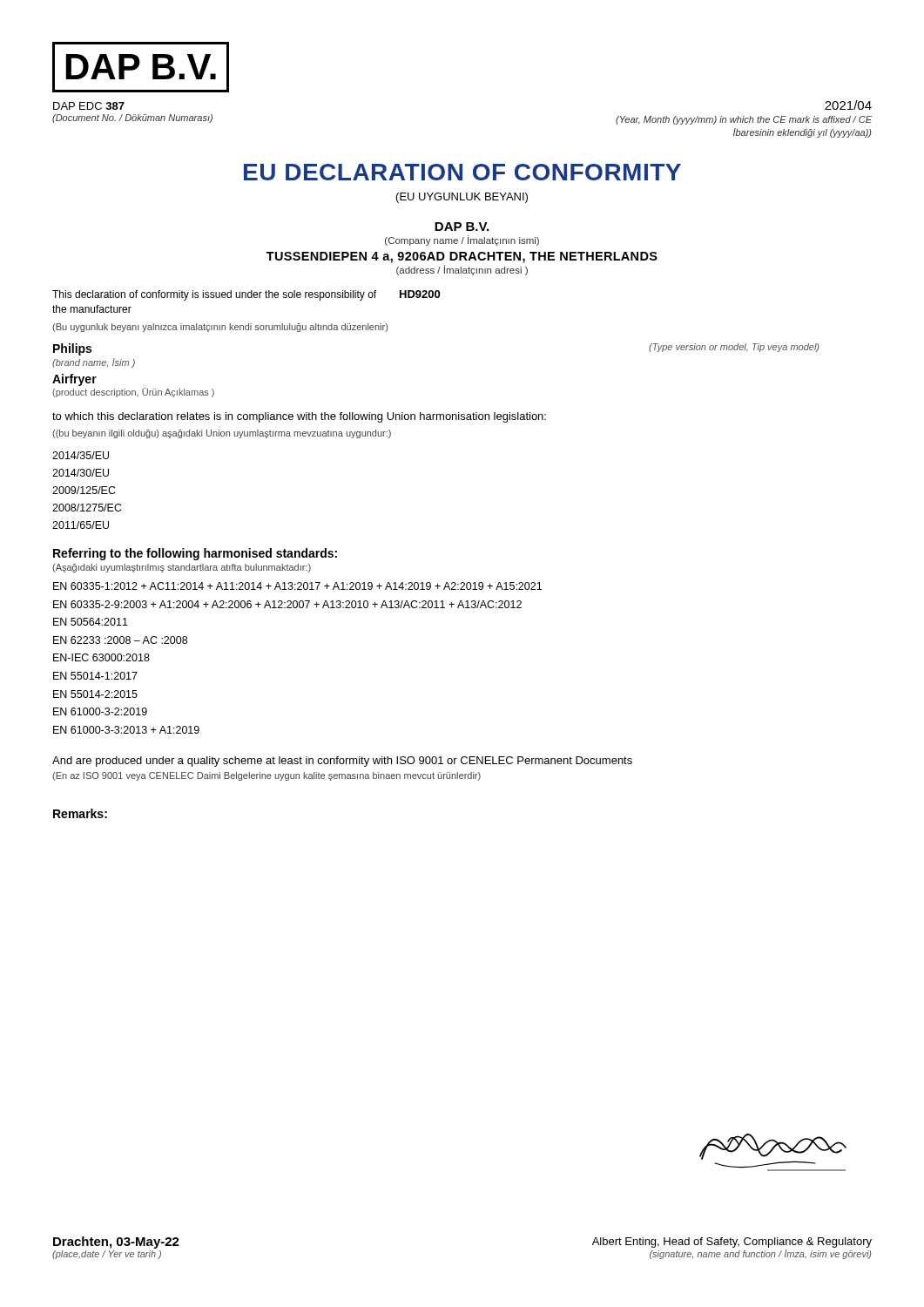Locate the text block starting "(Type version or model,"
This screenshot has width=924, height=1307.
[x=734, y=347]
